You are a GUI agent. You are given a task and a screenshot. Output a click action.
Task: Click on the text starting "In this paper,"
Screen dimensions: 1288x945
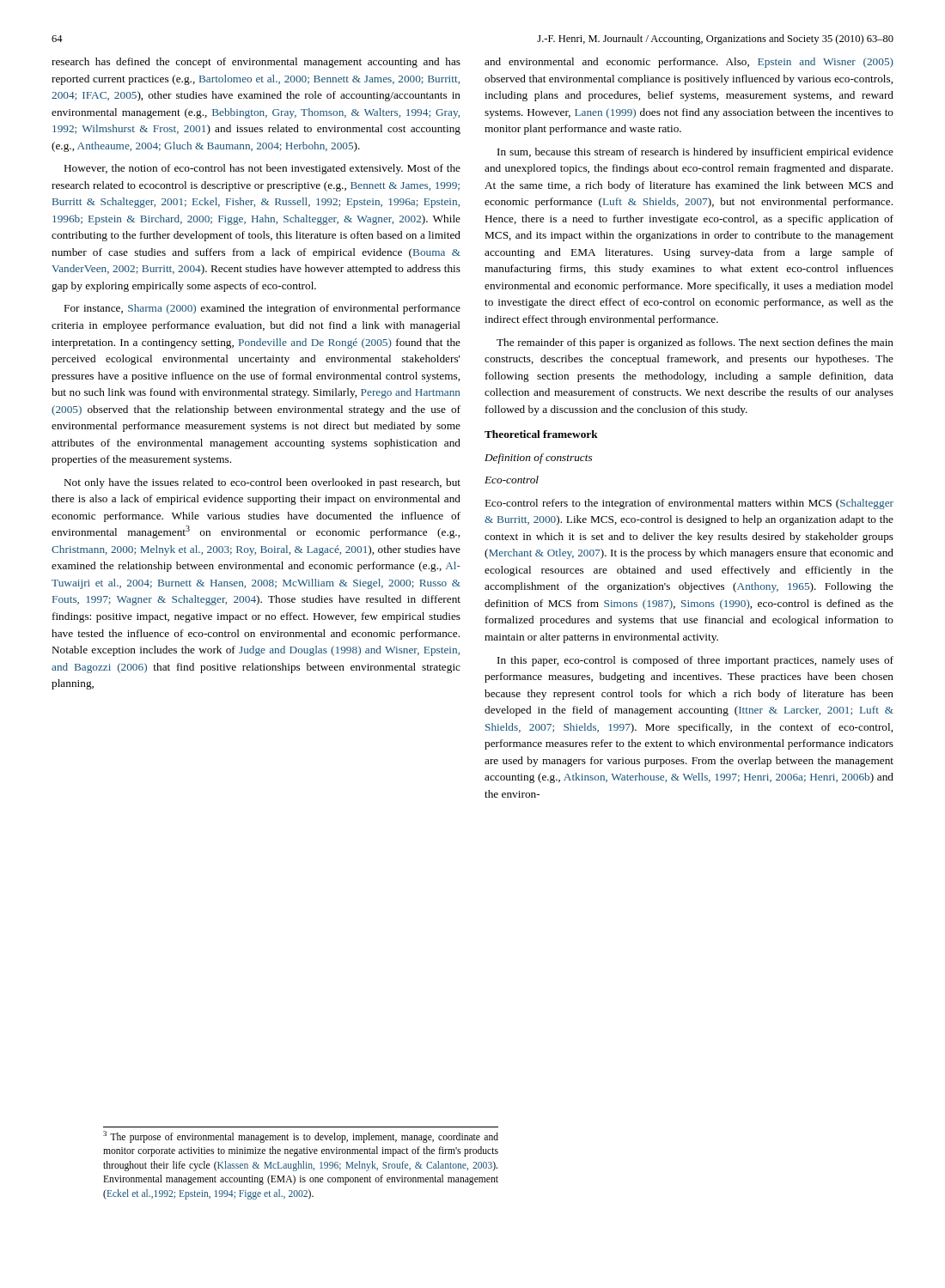pyautogui.click(x=689, y=727)
